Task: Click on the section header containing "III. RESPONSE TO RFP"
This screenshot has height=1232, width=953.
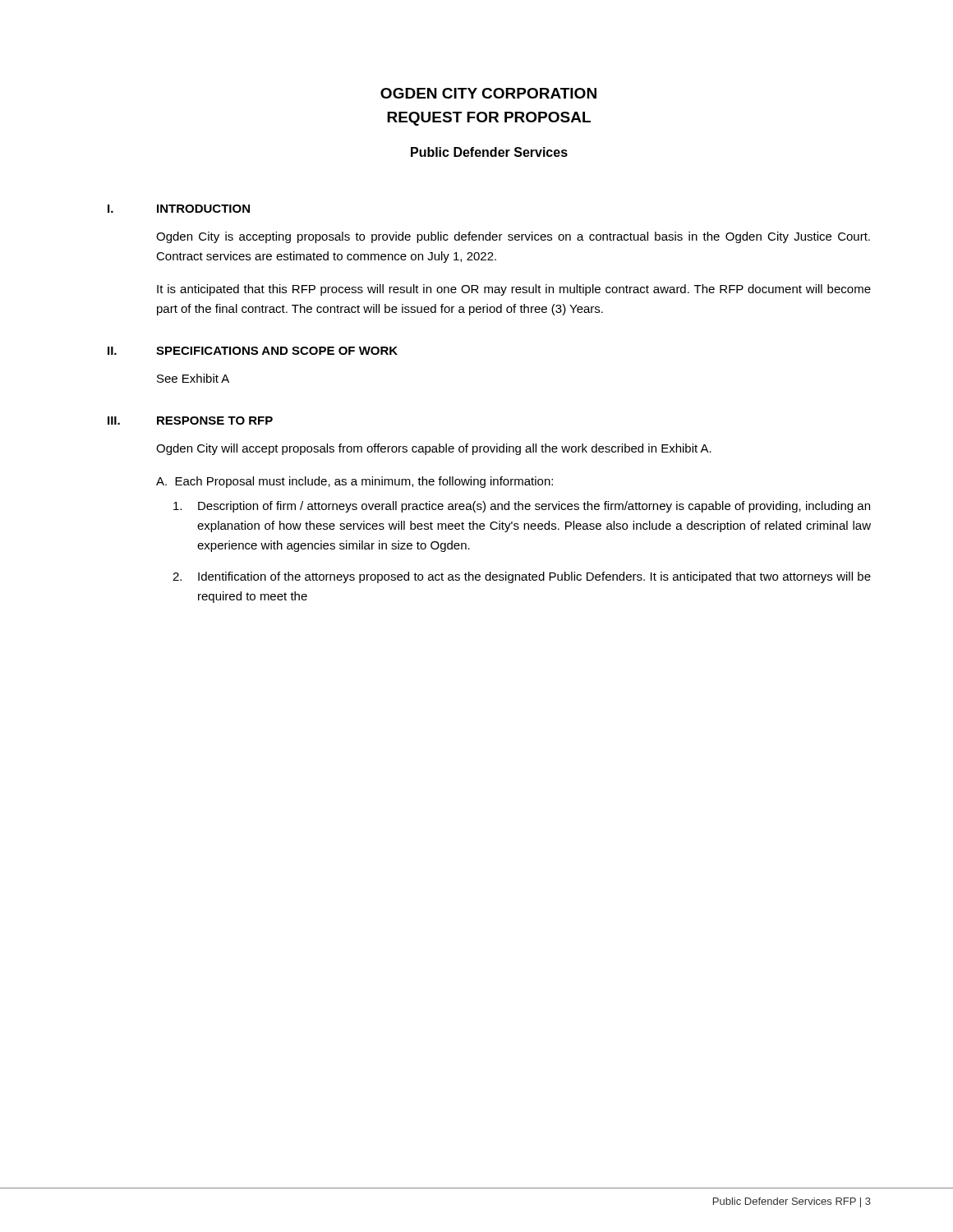Action: [190, 420]
